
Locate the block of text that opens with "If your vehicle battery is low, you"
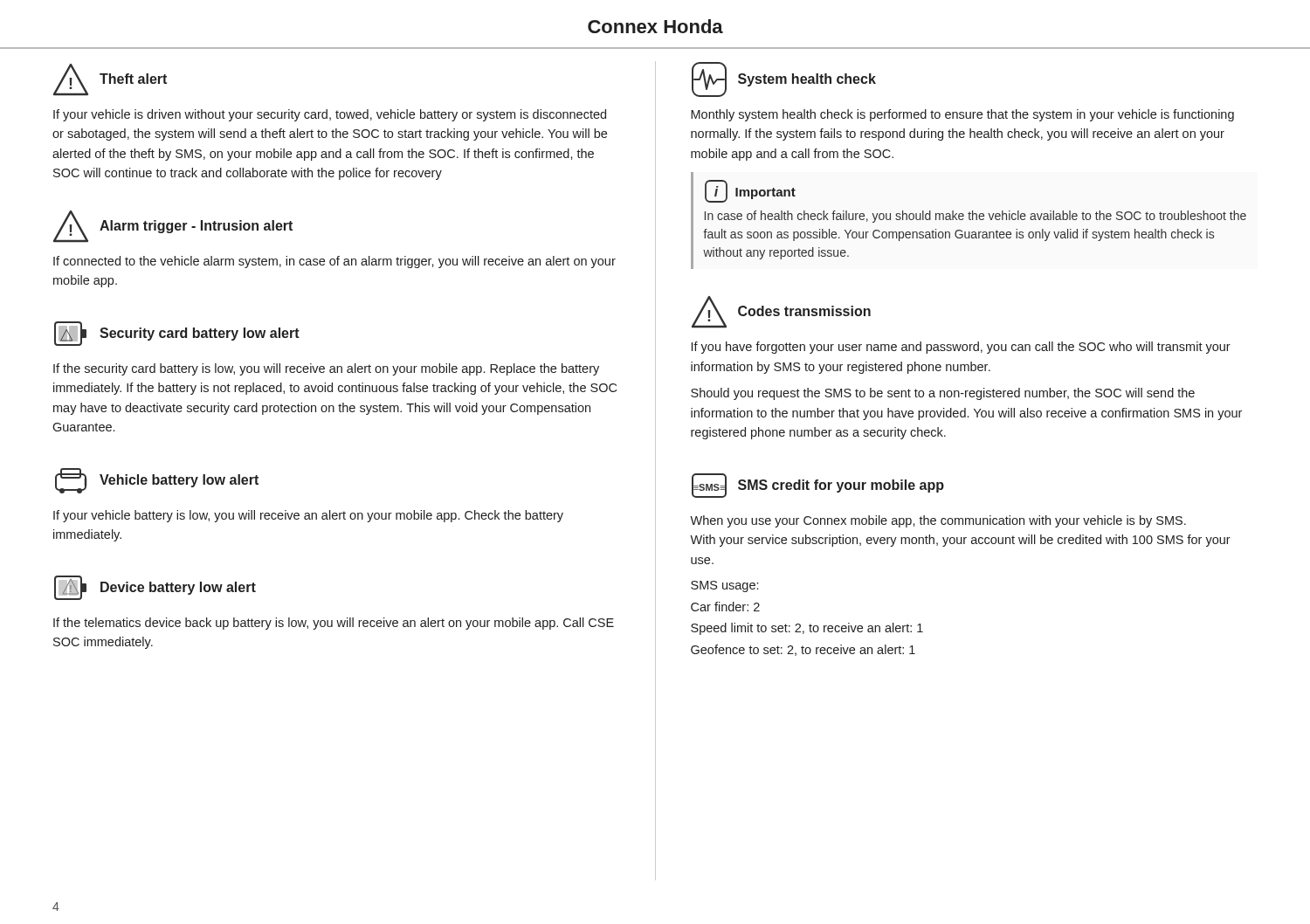[x=308, y=525]
